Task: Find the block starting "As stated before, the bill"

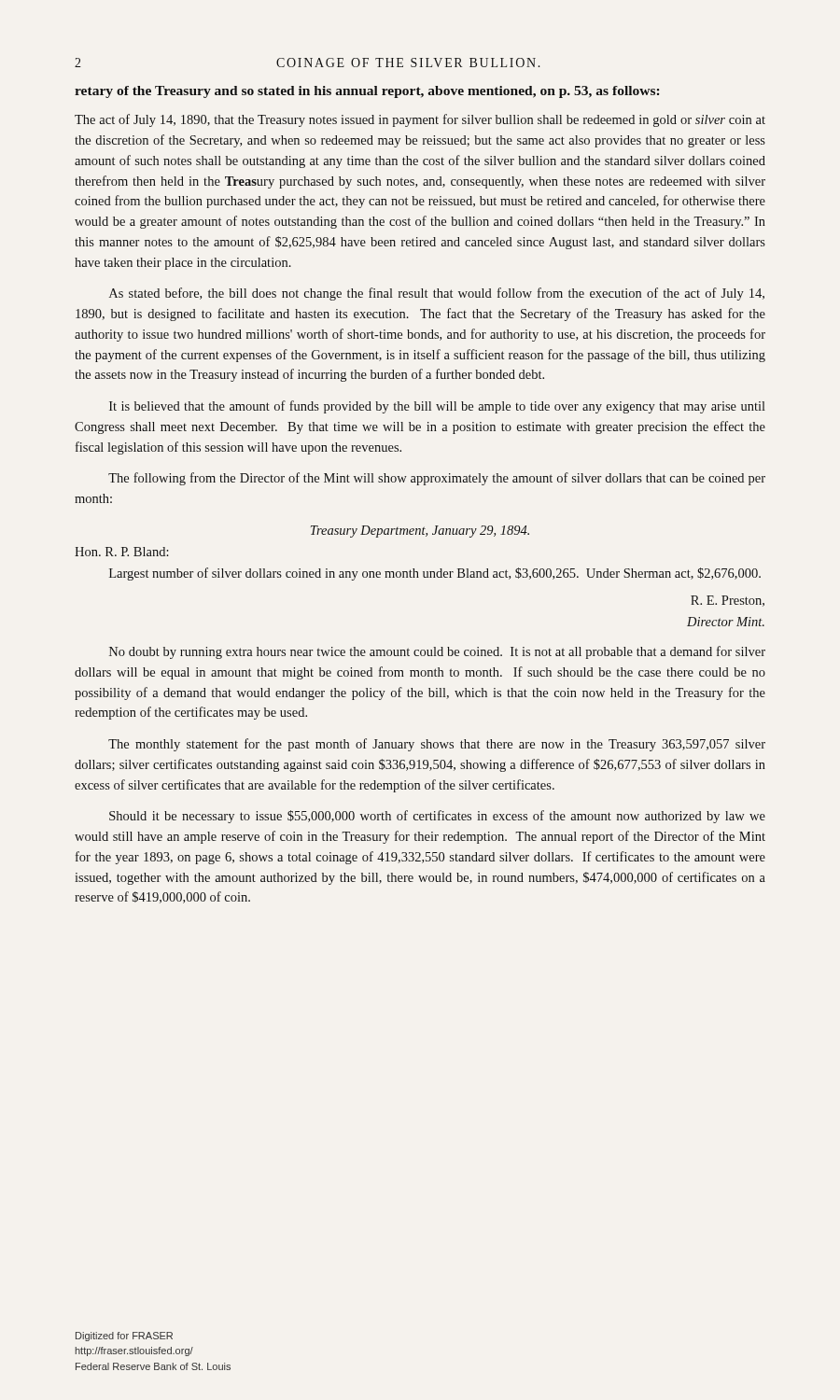Action: (420, 334)
